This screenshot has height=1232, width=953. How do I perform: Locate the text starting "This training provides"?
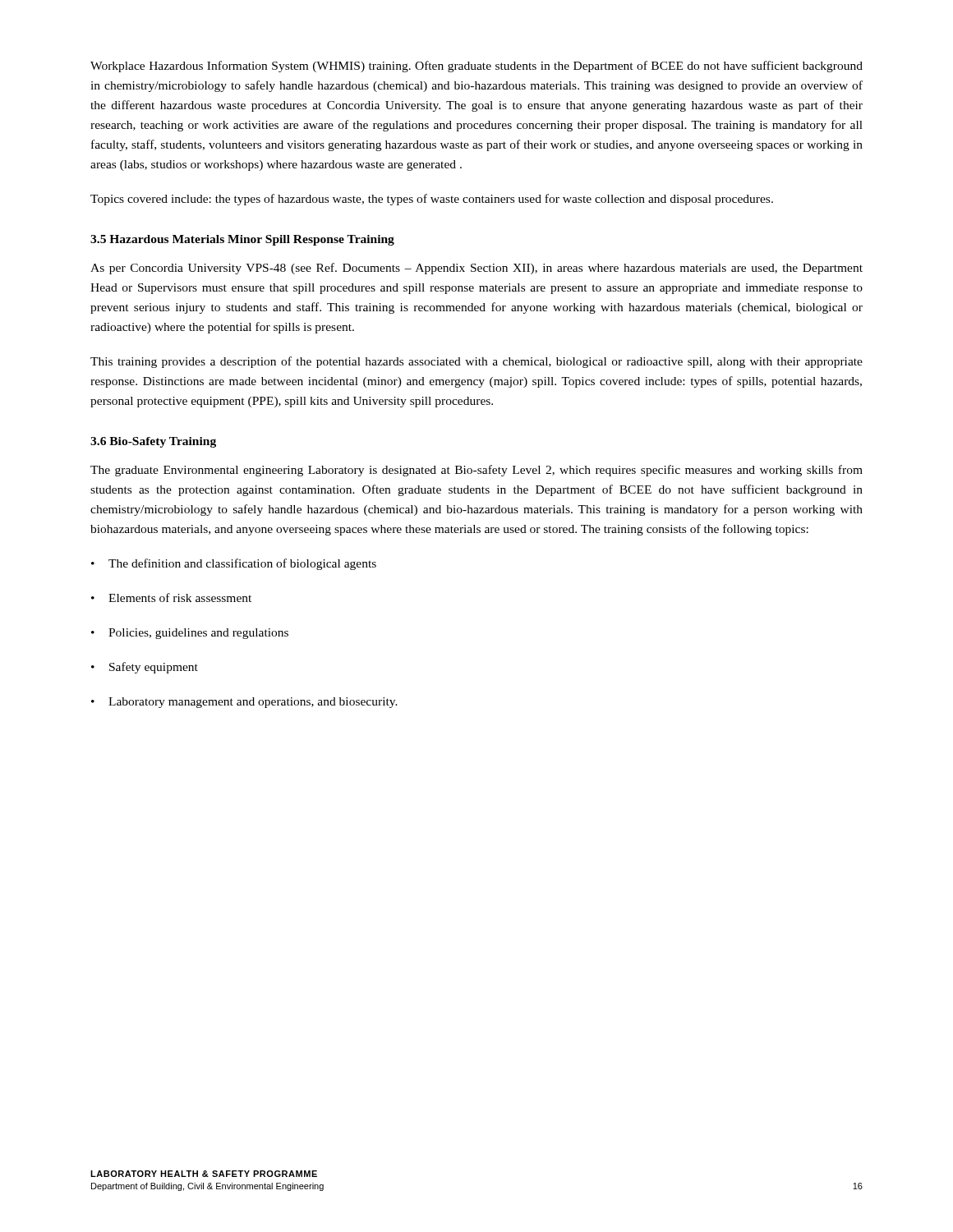(476, 381)
